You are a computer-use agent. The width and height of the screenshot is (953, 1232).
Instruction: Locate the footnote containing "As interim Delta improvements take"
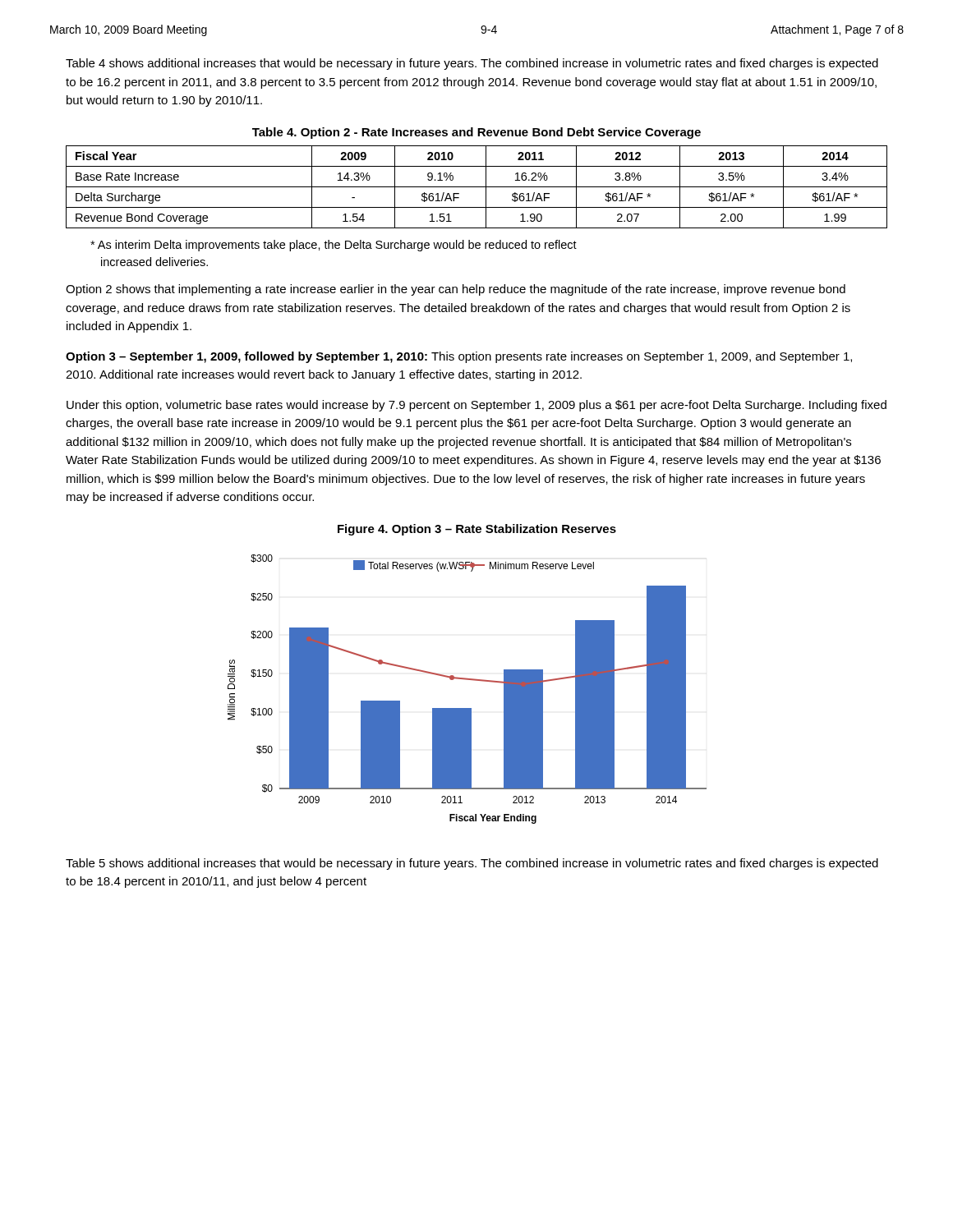[x=333, y=253]
